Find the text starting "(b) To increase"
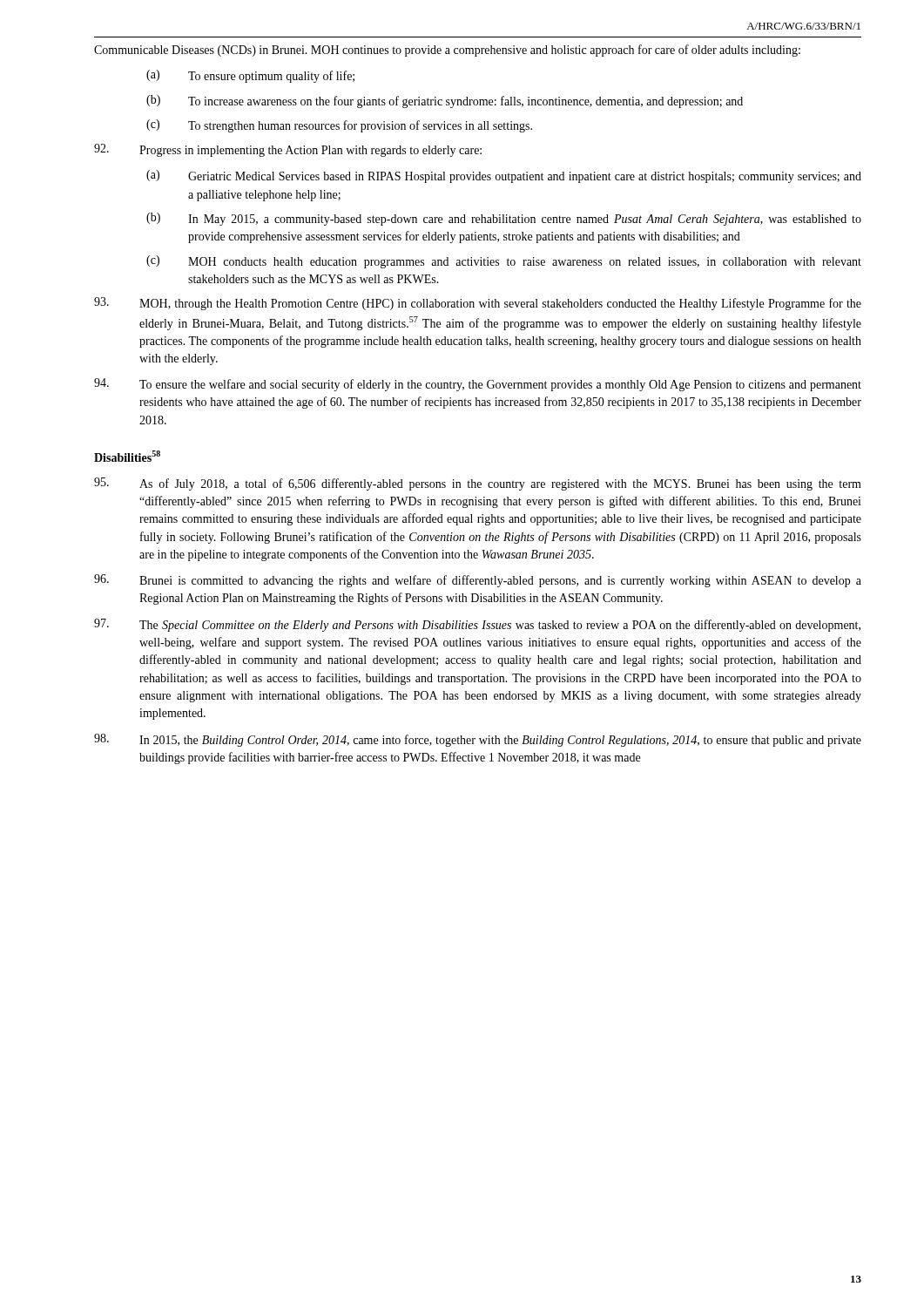This screenshot has width=924, height=1307. point(504,102)
